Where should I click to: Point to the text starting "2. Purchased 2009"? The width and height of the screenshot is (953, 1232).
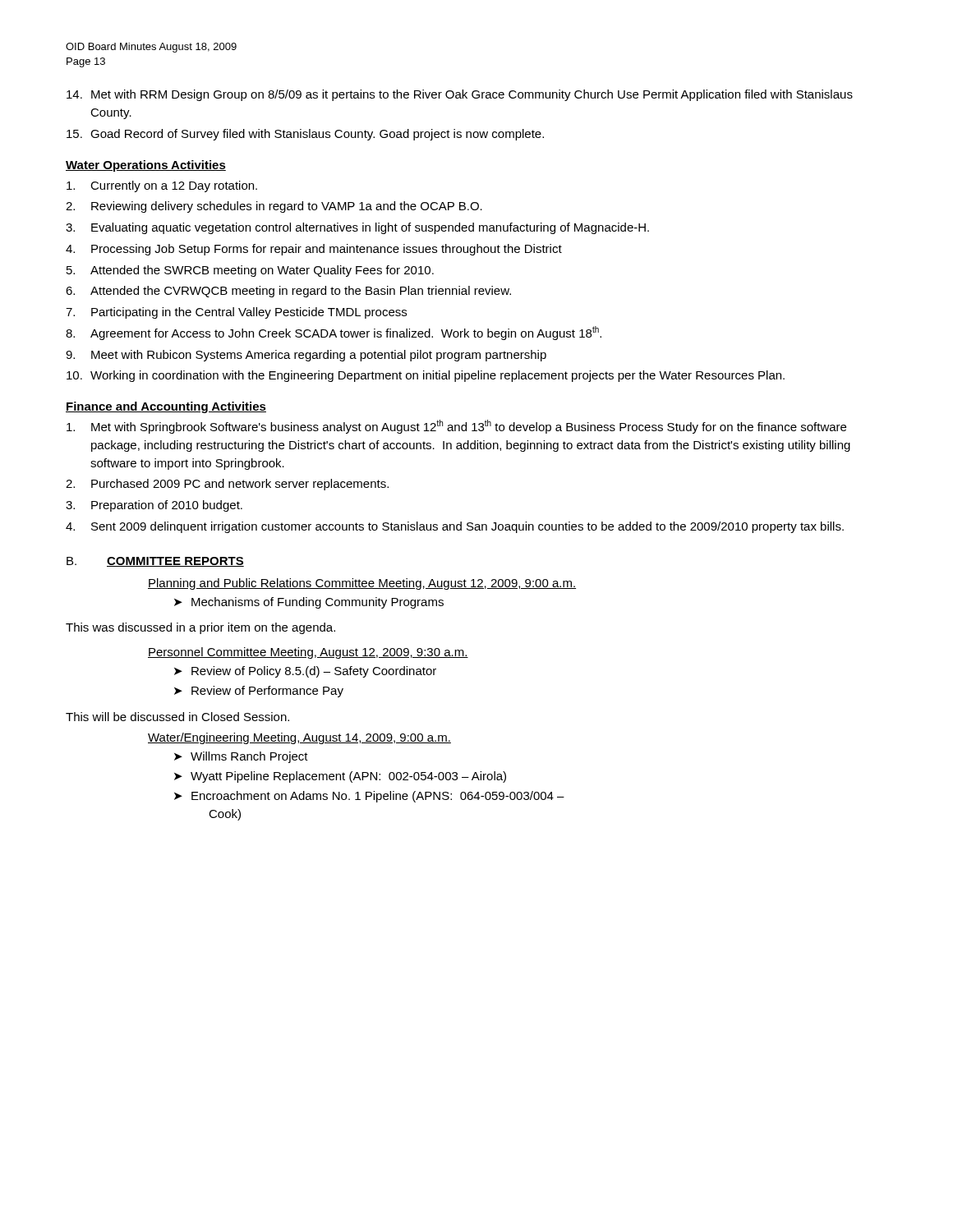[x=227, y=485]
